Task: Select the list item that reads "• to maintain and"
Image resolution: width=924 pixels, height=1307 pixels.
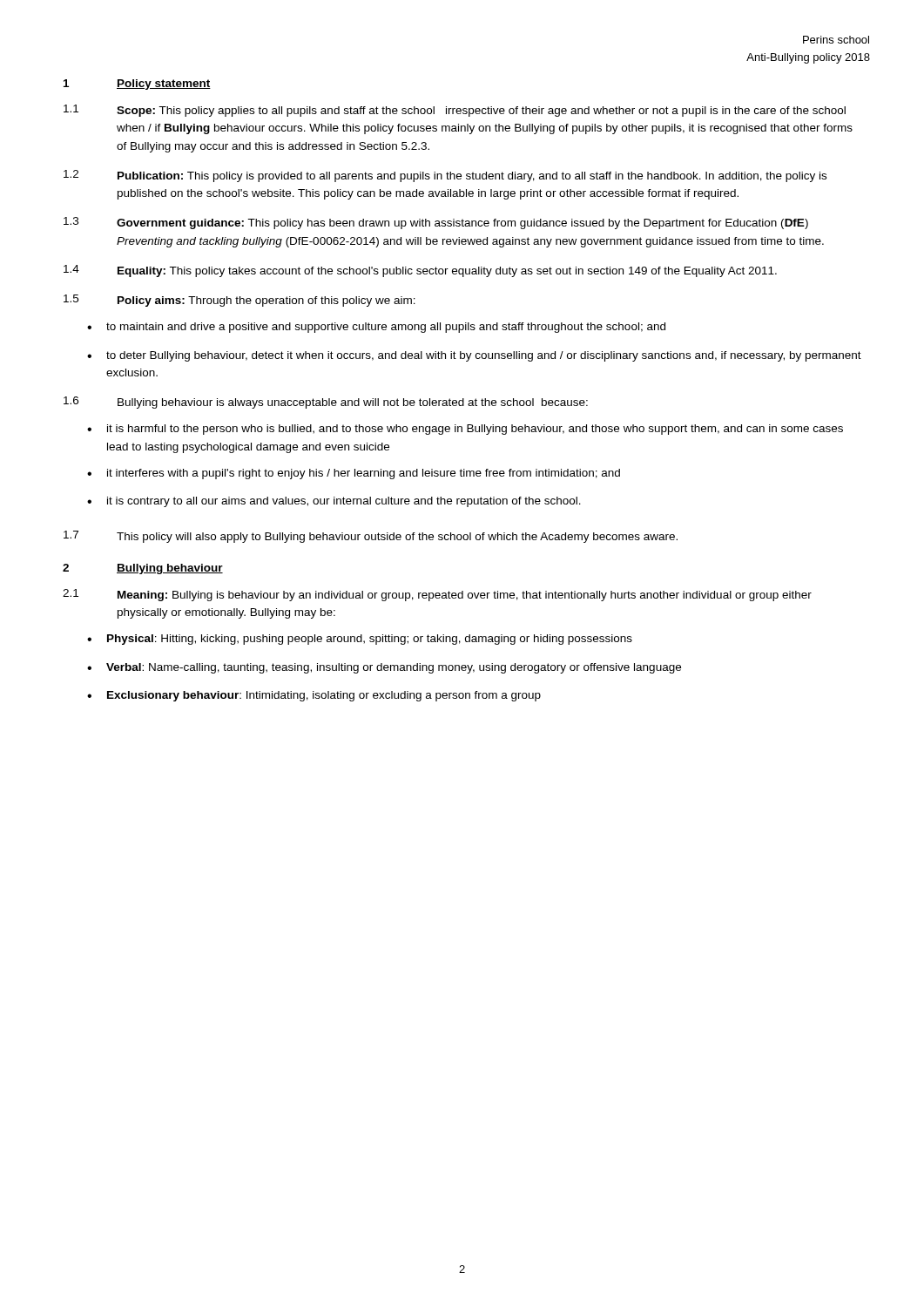Action: click(474, 328)
